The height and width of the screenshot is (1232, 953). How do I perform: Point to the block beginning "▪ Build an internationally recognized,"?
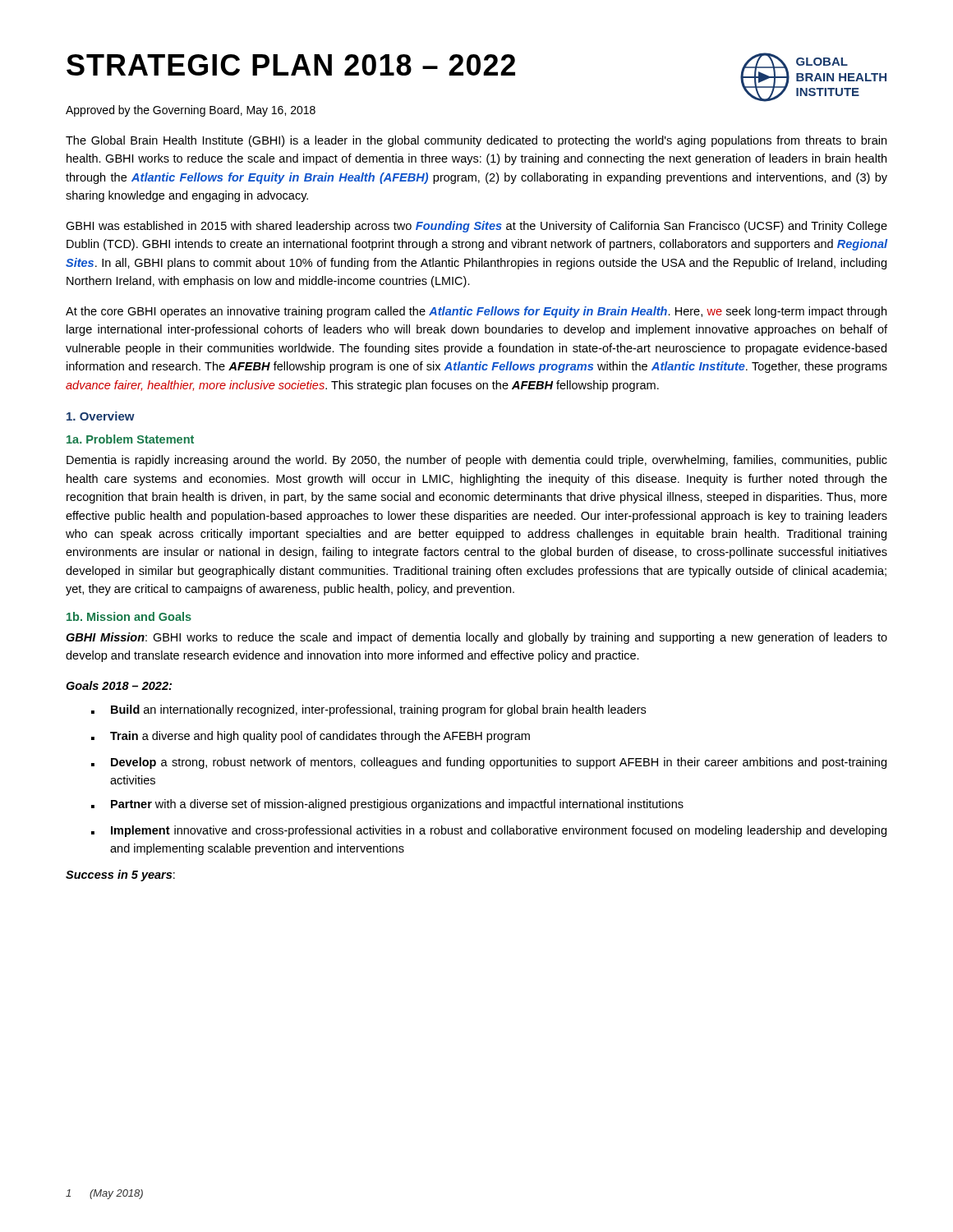coord(489,712)
